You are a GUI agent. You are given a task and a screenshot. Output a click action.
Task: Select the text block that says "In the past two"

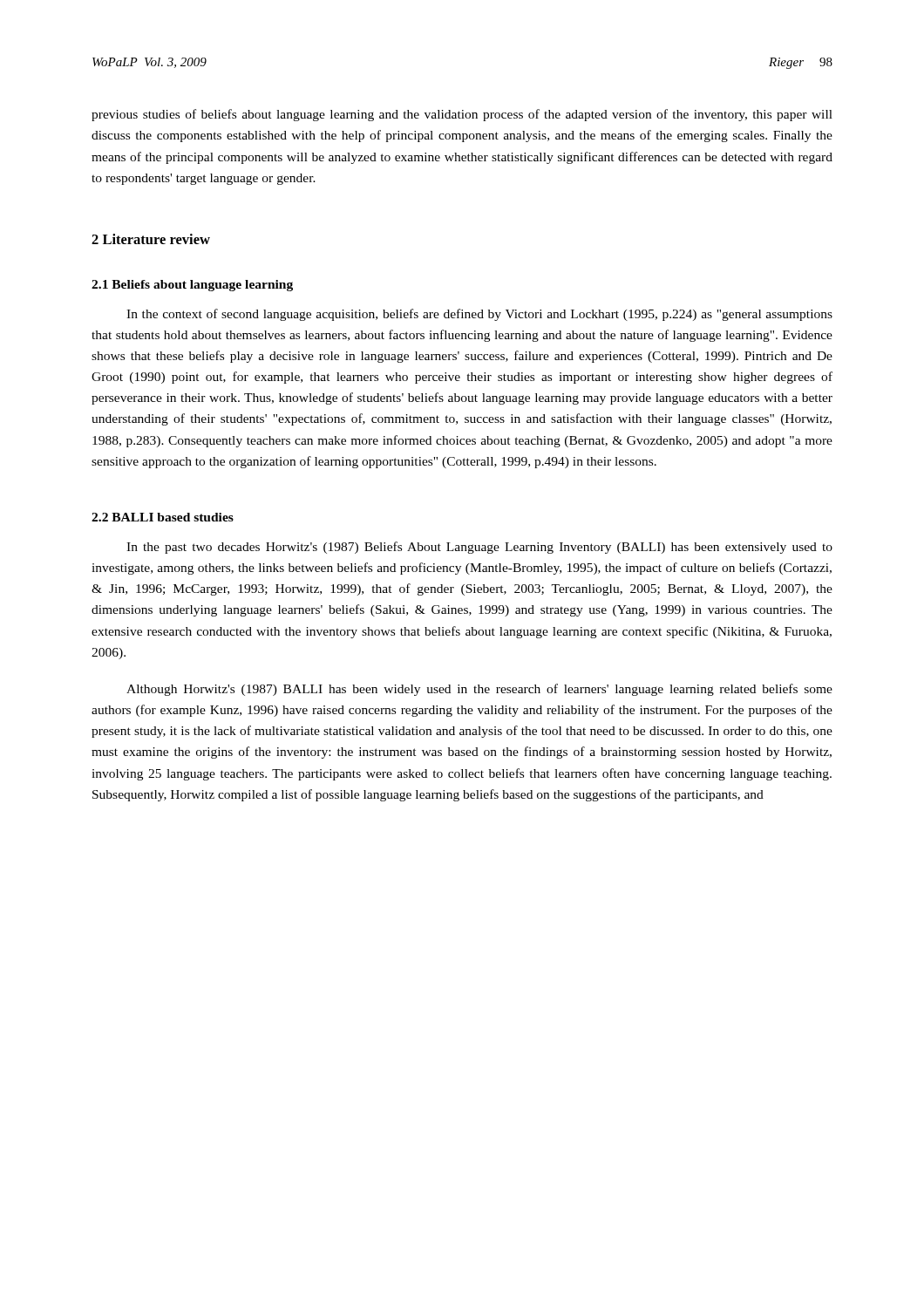click(x=462, y=599)
